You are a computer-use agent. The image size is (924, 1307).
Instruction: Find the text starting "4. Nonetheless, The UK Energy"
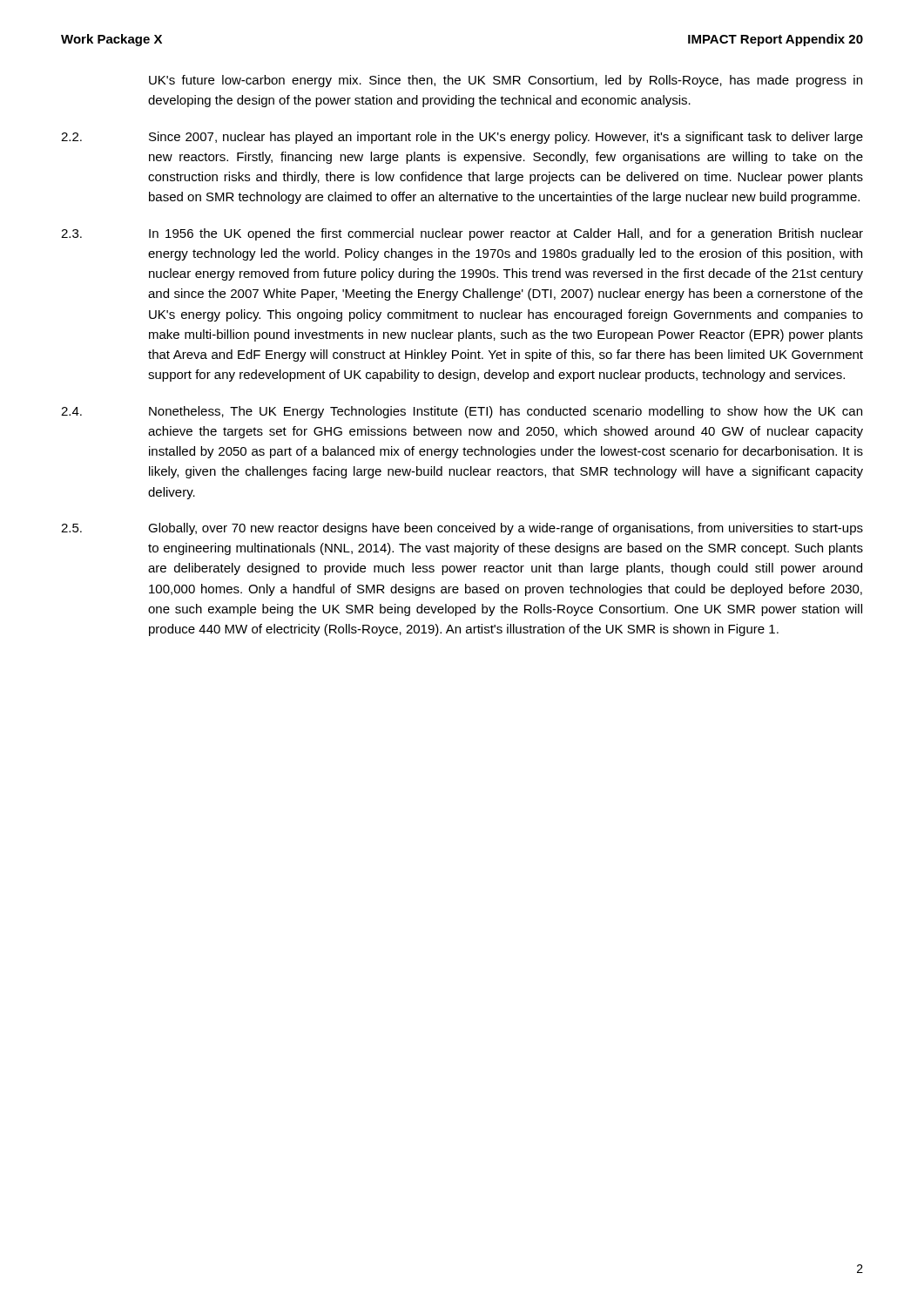462,451
